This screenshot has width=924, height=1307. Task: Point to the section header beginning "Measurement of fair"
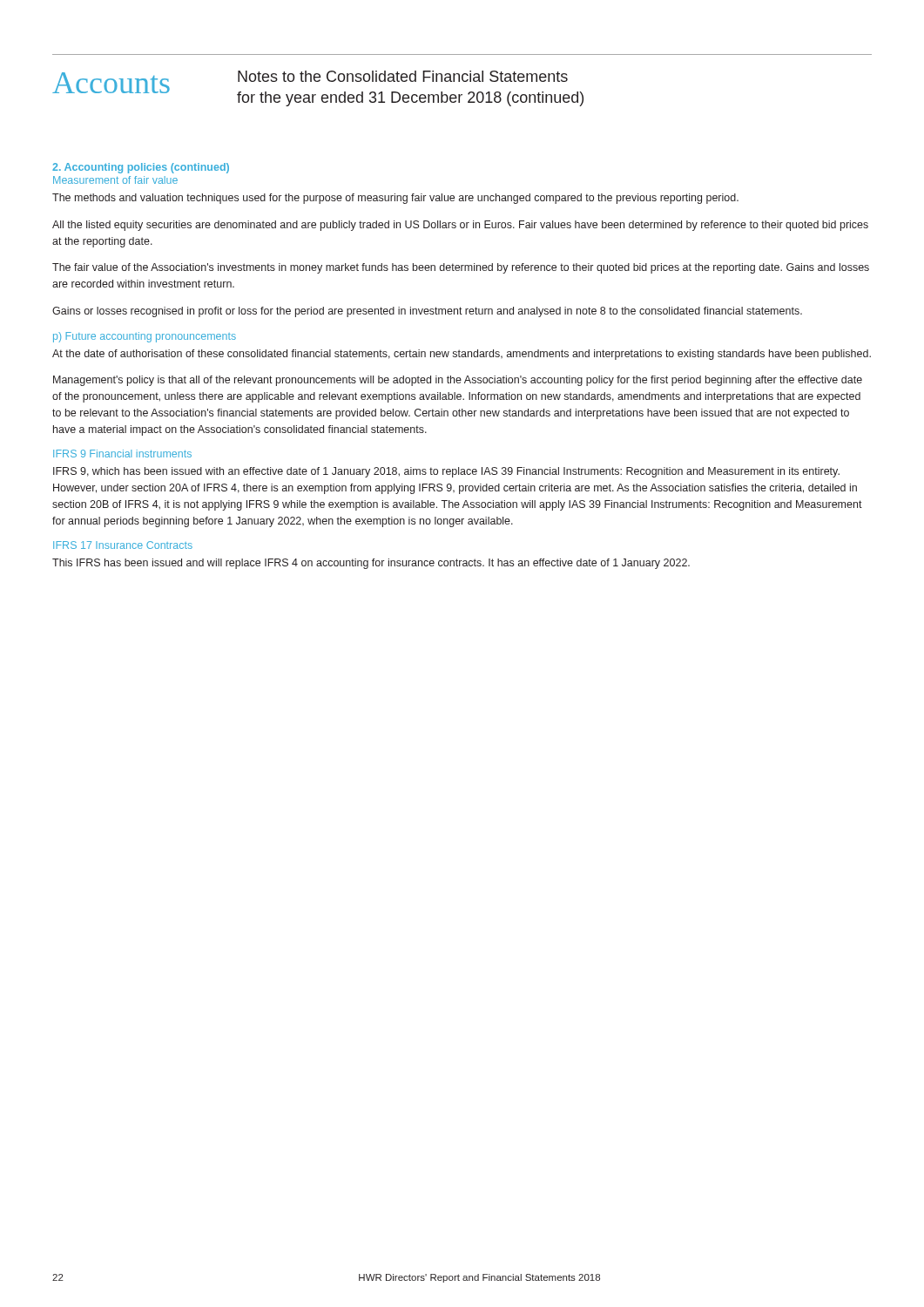tap(115, 180)
